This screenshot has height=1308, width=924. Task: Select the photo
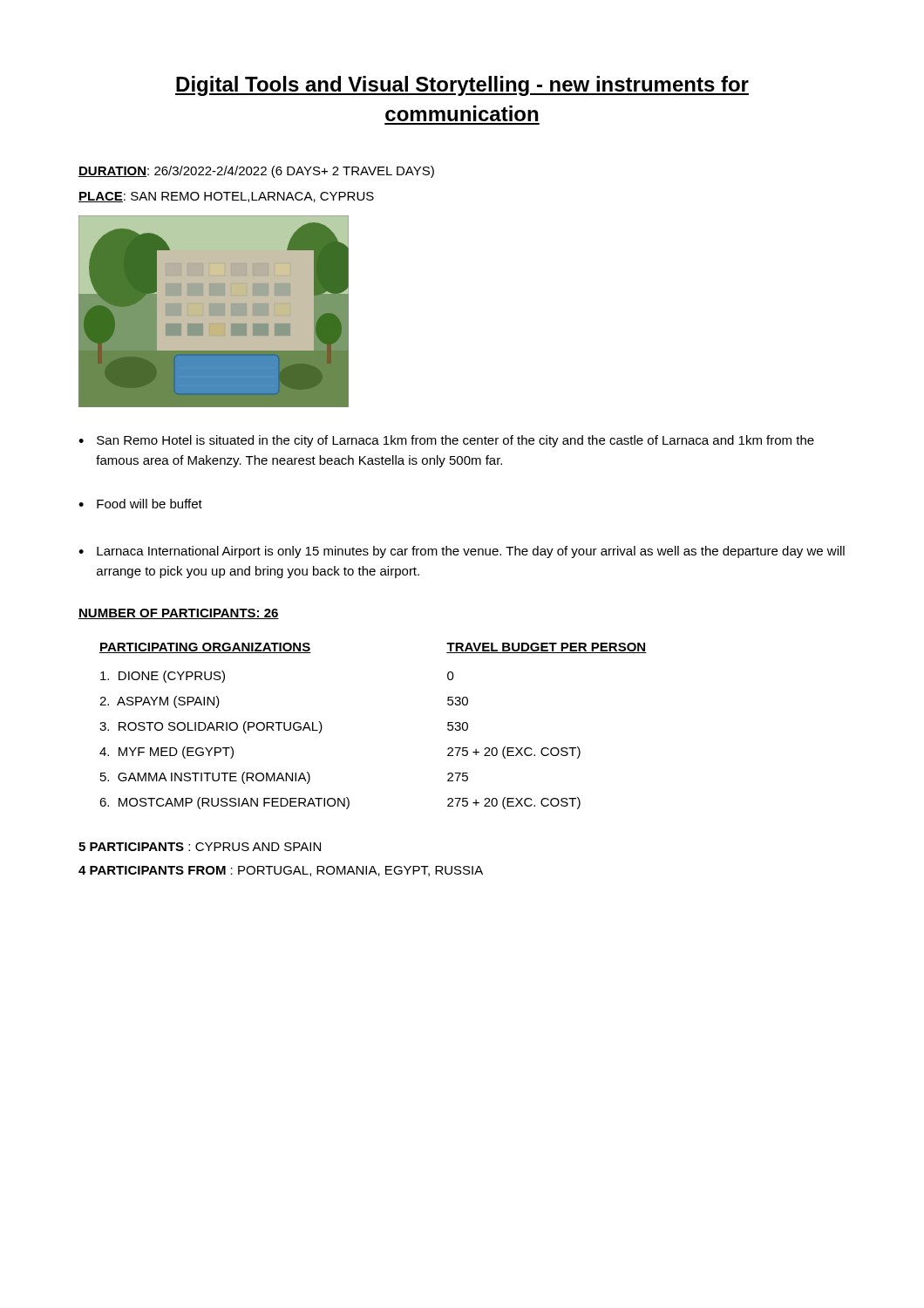coord(462,313)
